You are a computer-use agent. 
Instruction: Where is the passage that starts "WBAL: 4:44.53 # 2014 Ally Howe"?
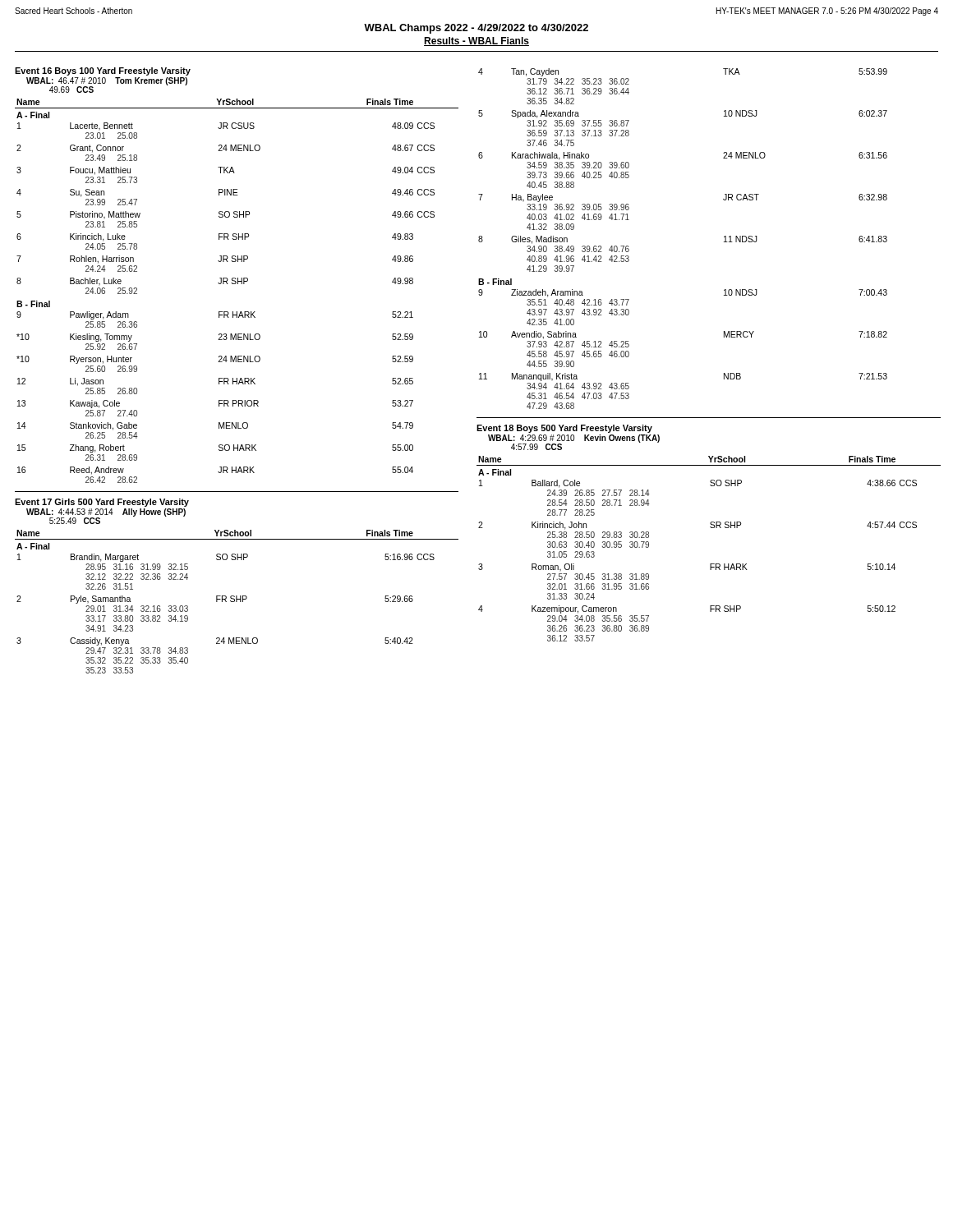coord(100,512)
